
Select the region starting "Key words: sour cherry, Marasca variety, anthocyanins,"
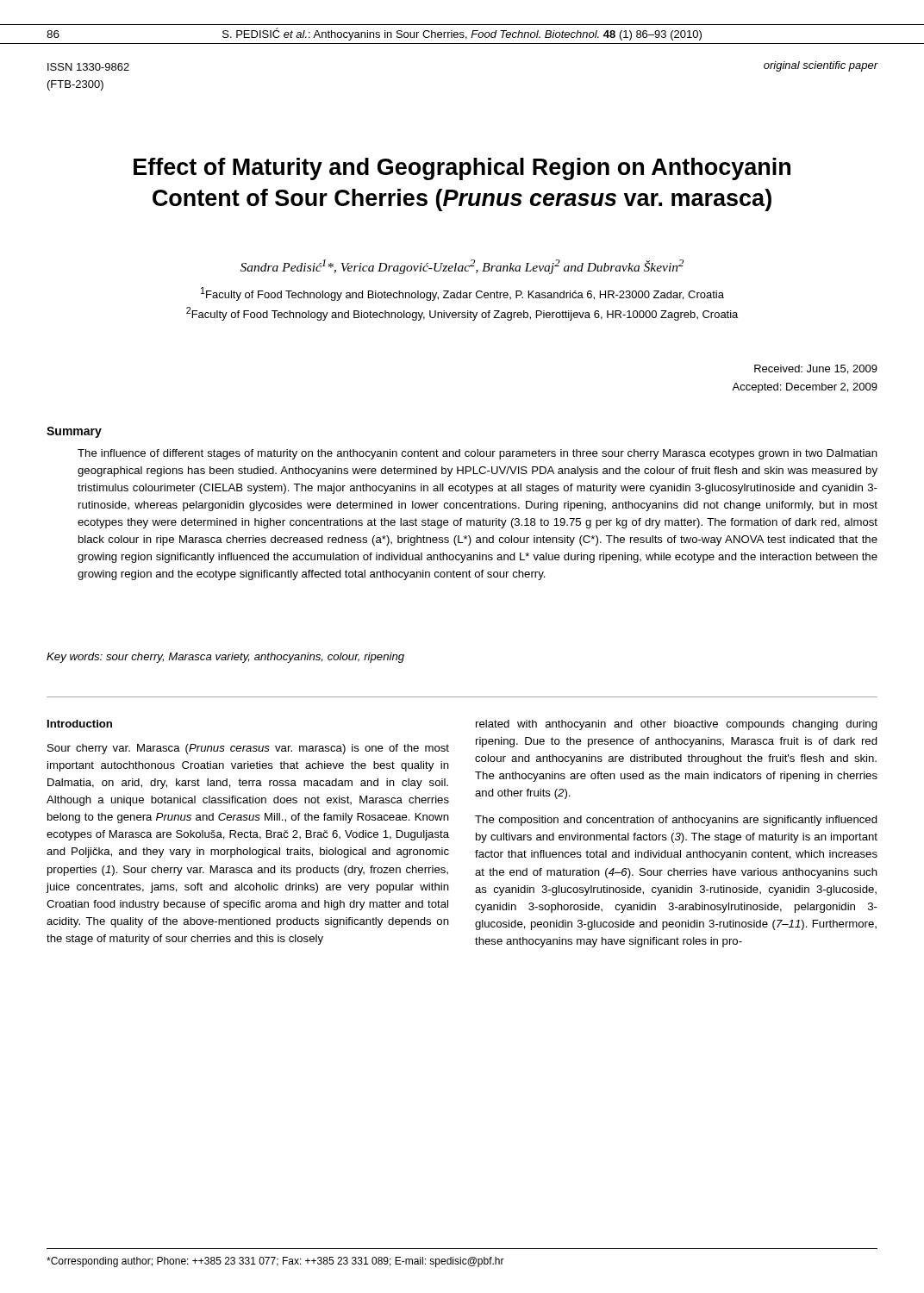225,656
